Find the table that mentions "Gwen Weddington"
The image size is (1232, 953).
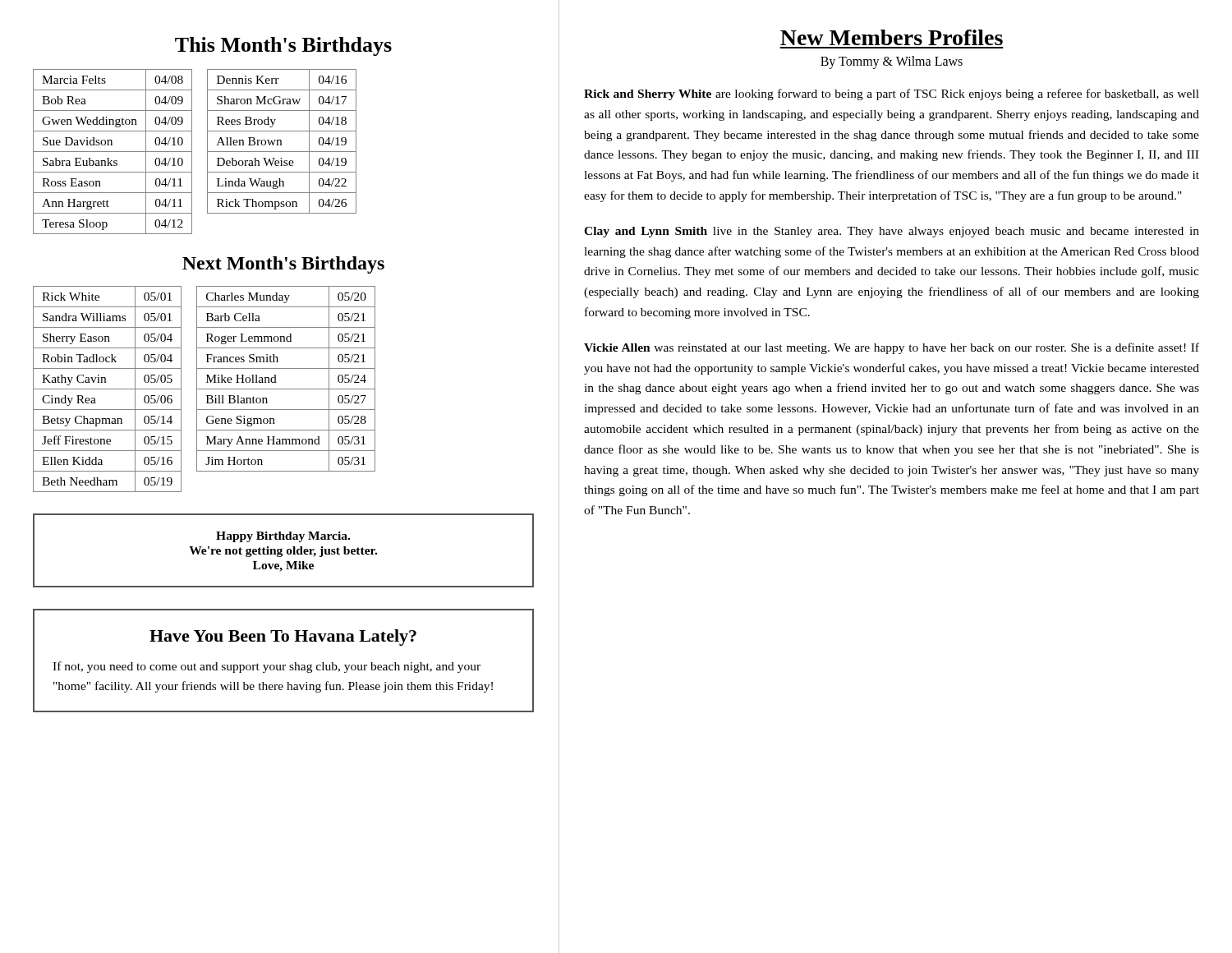point(113,152)
